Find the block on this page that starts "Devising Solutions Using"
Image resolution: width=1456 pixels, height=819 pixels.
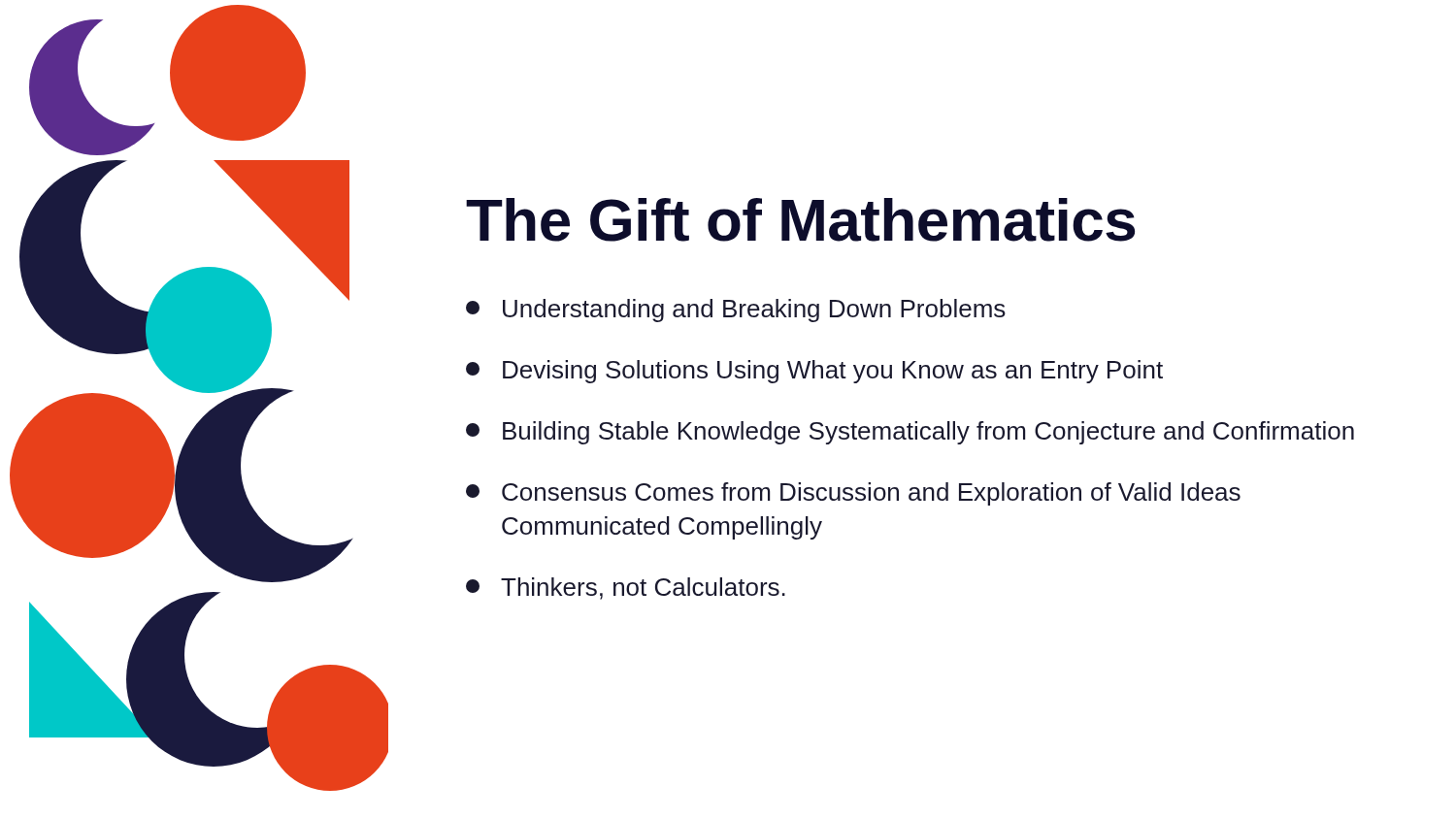pos(814,370)
